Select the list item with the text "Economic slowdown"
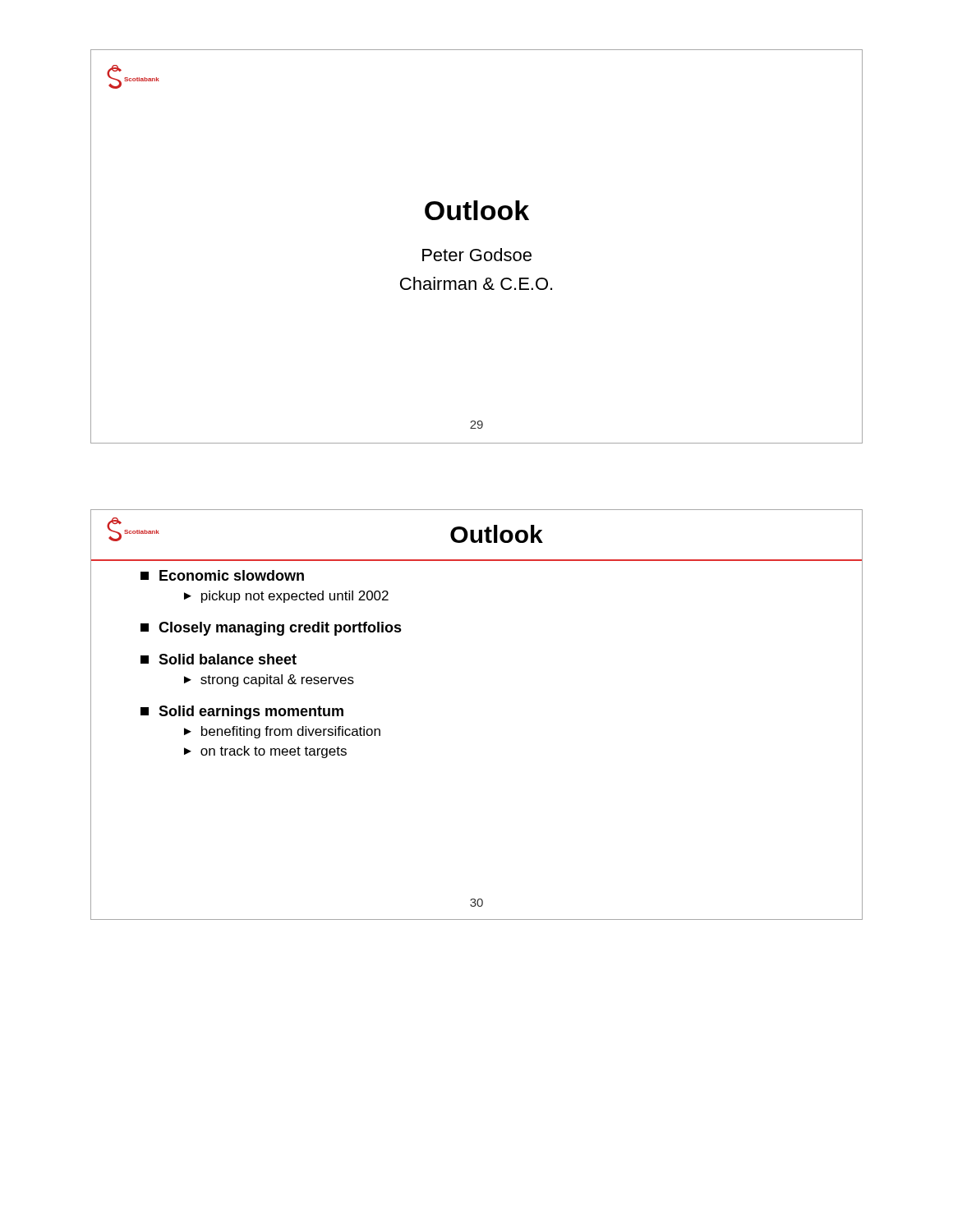This screenshot has width=953, height=1232. pos(223,576)
